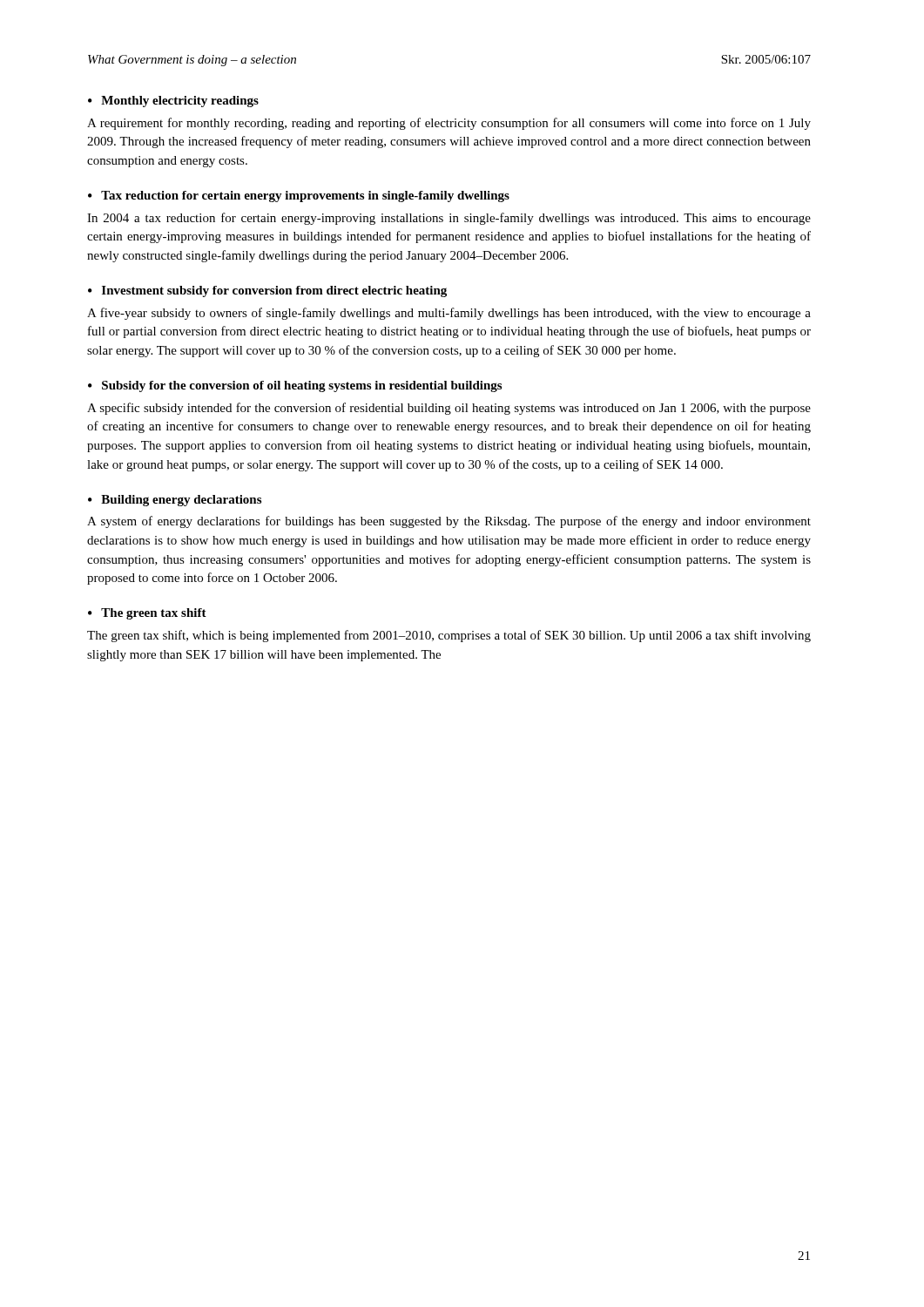Navigate to the text starting "In 2004 a tax reduction for certain energy-improving"
Viewport: 924px width, 1307px height.
[x=449, y=237]
